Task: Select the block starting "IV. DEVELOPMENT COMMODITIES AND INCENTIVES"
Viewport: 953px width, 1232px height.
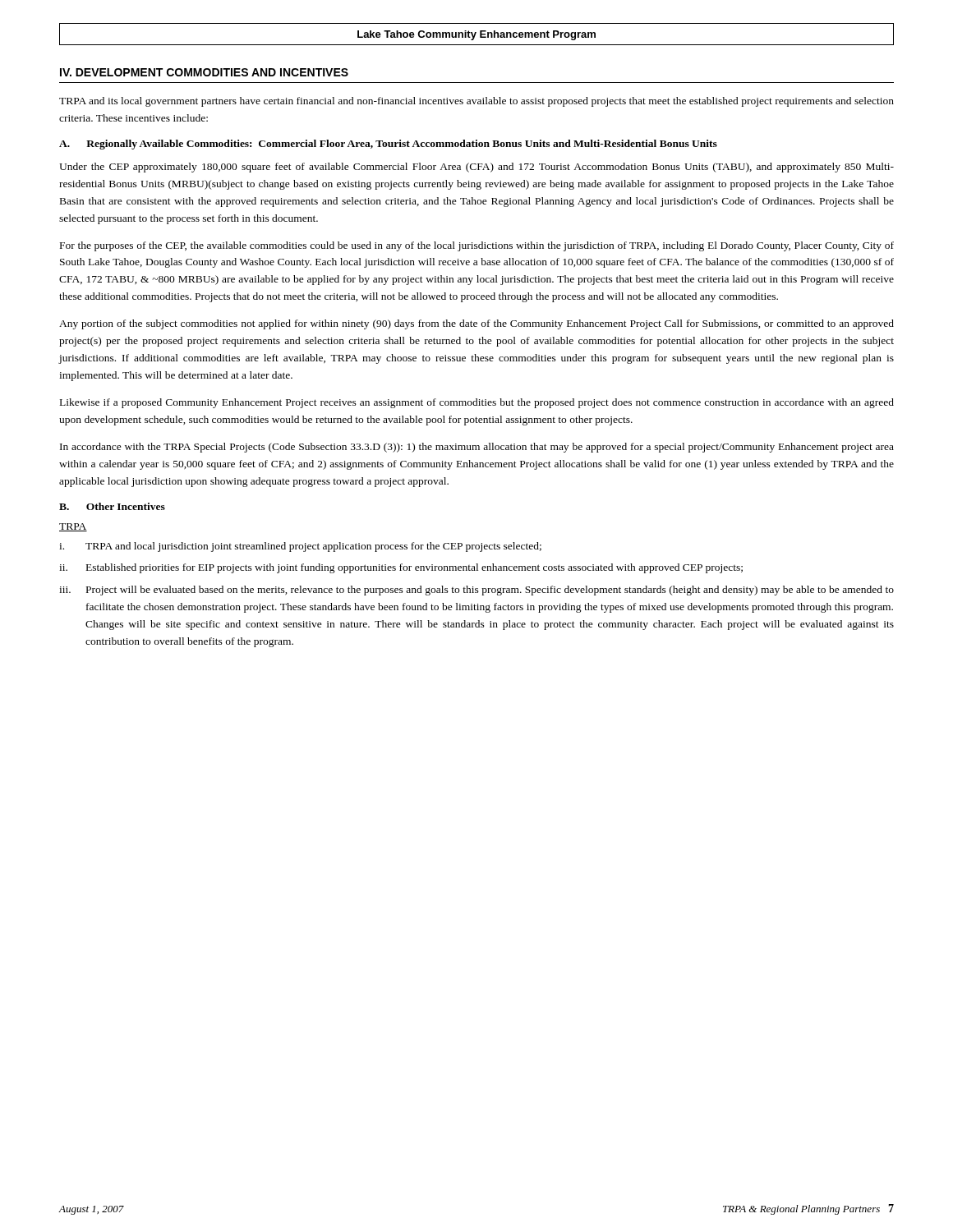Action: (204, 72)
